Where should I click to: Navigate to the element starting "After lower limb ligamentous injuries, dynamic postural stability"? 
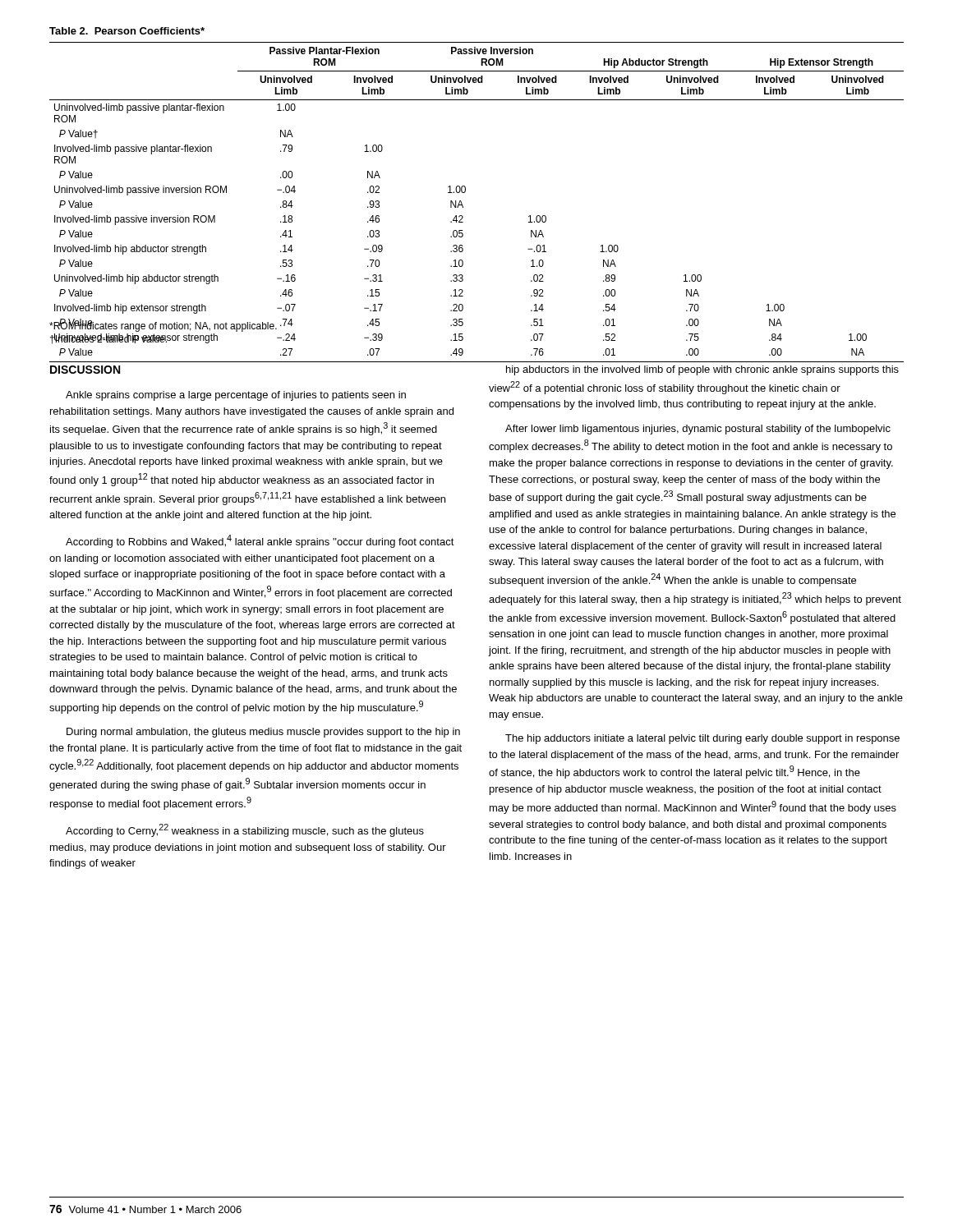[696, 571]
